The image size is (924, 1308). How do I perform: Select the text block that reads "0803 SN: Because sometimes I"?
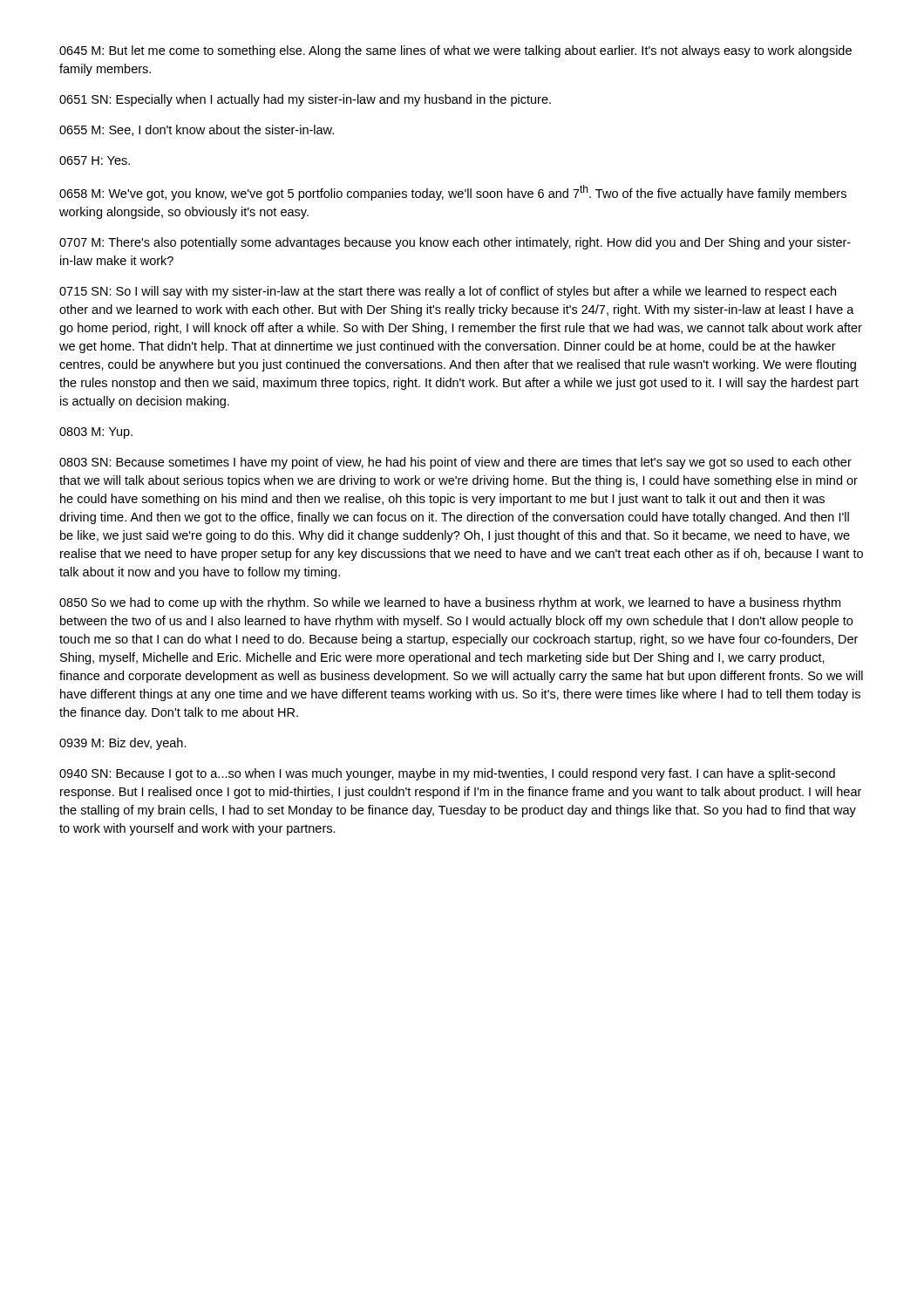coord(461,517)
